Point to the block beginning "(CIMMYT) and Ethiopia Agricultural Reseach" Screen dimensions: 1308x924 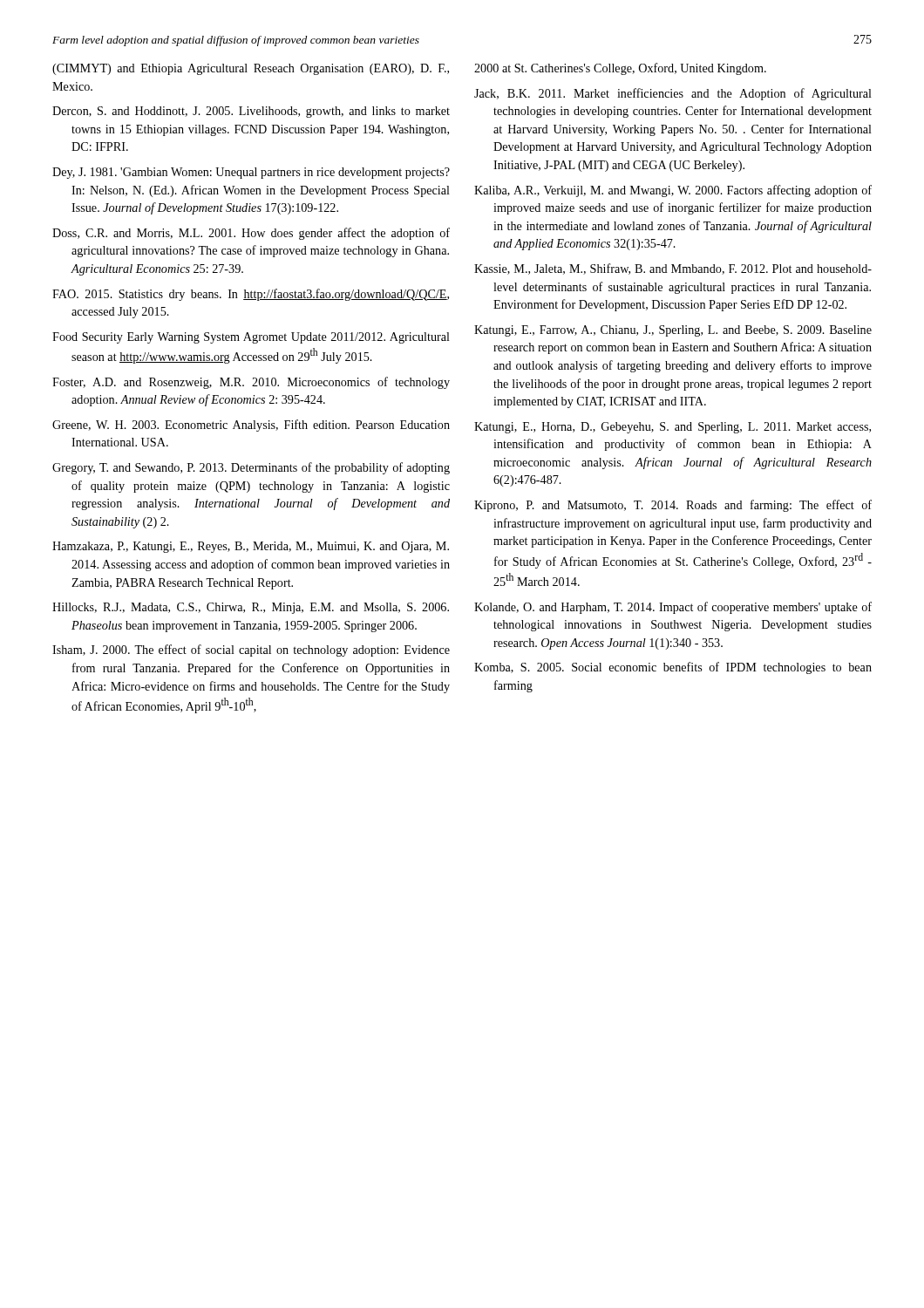[251, 387]
